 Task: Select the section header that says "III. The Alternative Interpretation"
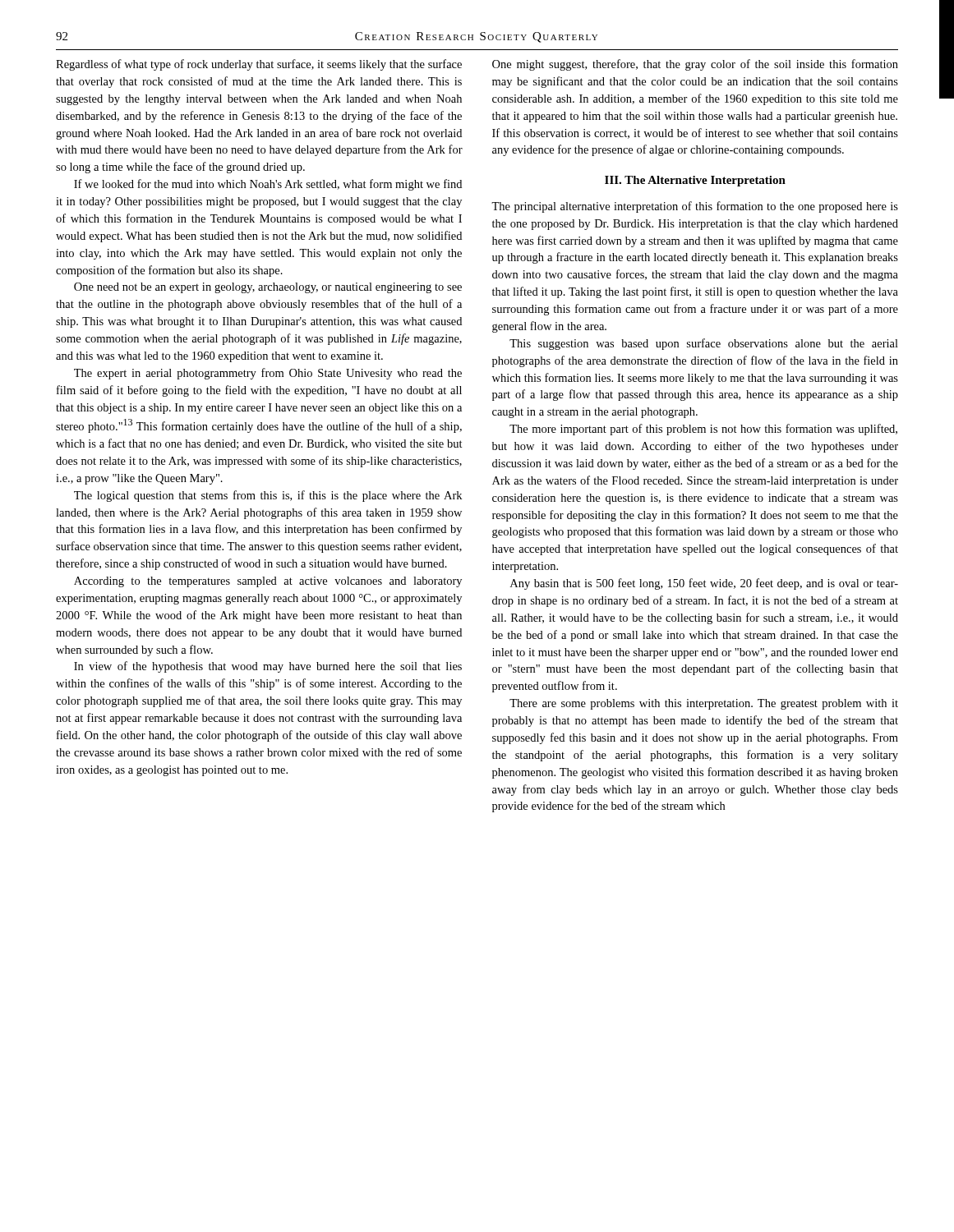(695, 180)
